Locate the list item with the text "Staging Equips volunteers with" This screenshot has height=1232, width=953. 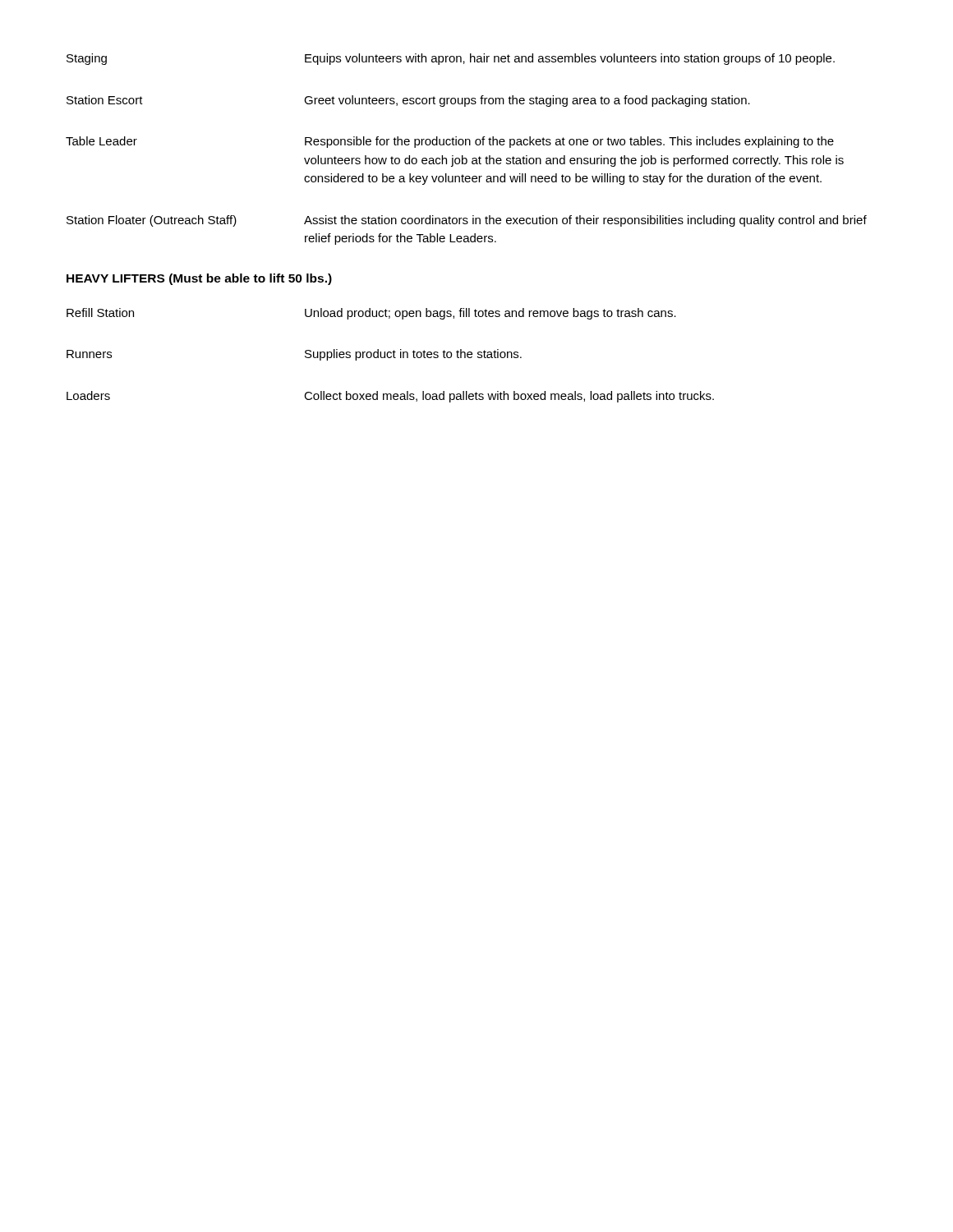[476, 59]
